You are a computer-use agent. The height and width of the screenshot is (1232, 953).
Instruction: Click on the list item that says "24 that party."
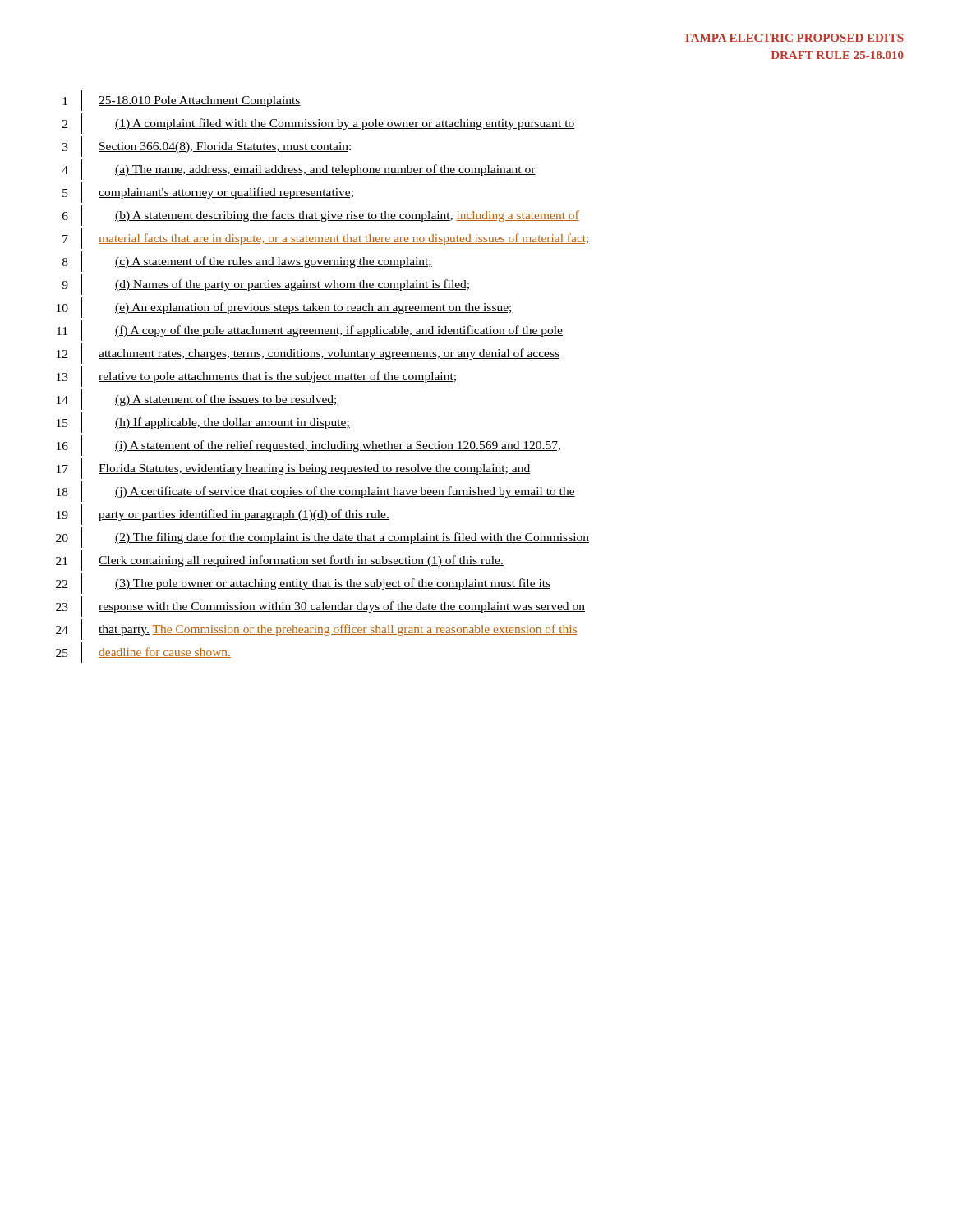pyautogui.click(x=476, y=630)
